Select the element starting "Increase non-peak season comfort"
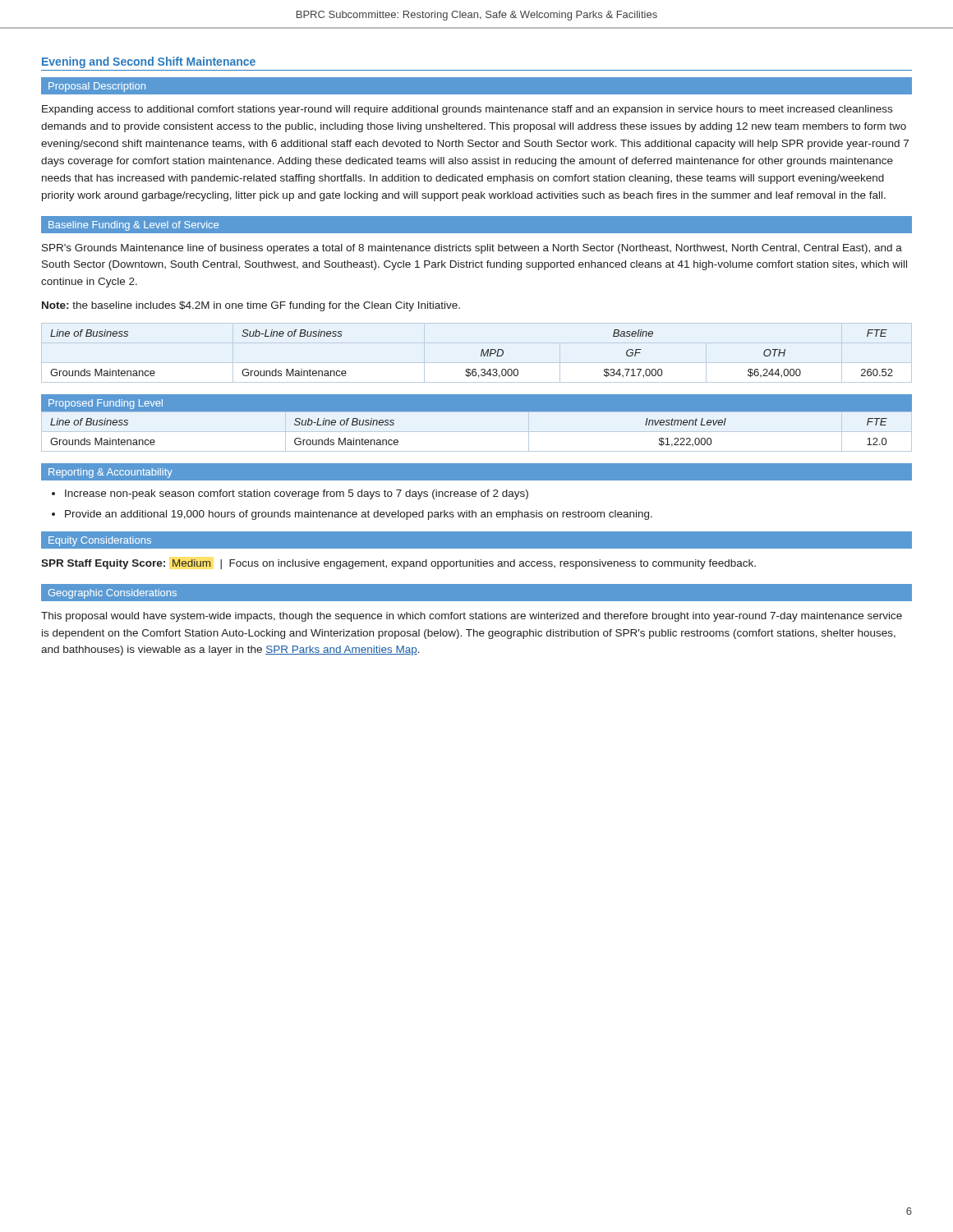 coord(296,493)
